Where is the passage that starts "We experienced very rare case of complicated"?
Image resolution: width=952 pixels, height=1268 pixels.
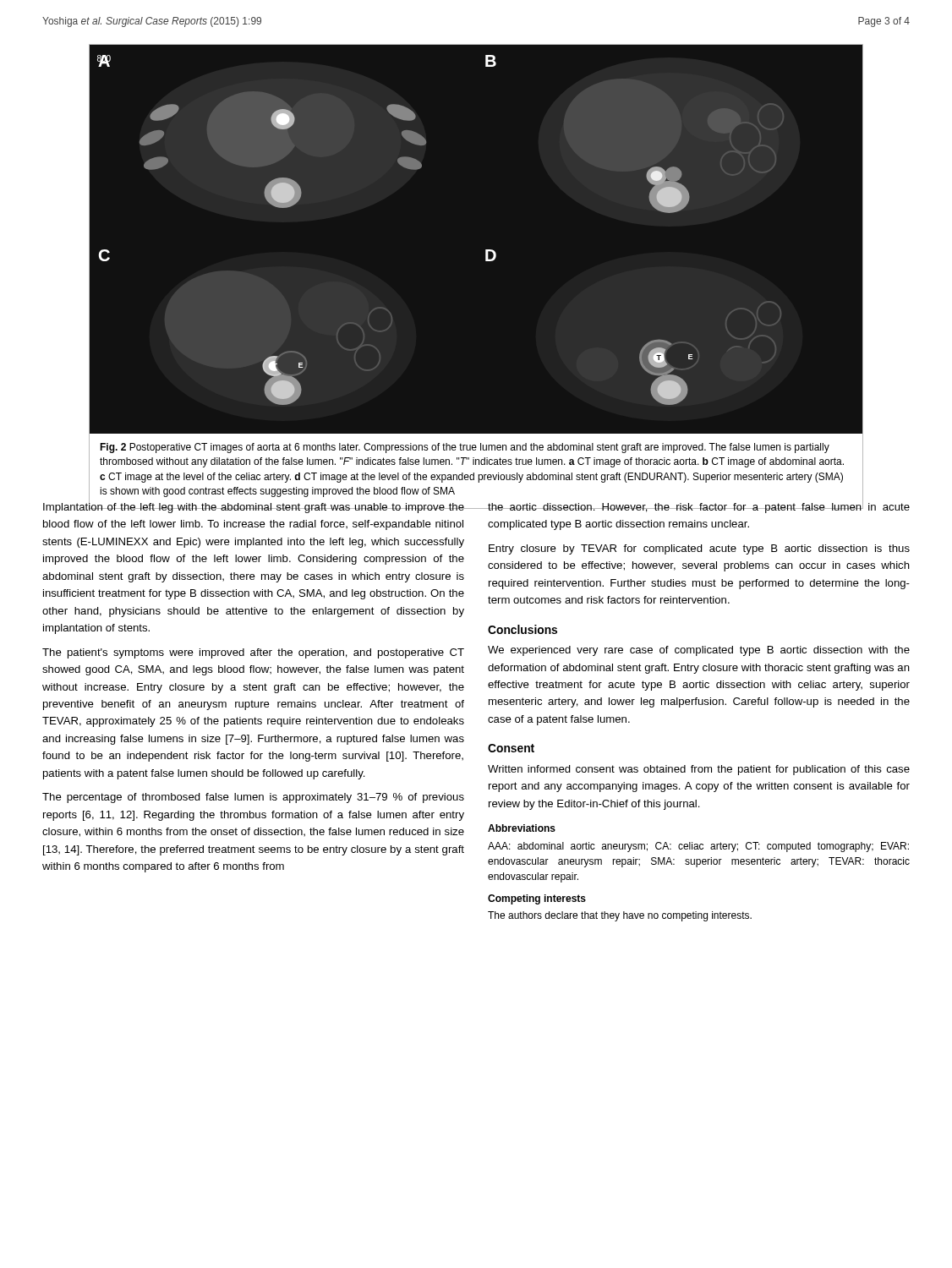click(699, 684)
